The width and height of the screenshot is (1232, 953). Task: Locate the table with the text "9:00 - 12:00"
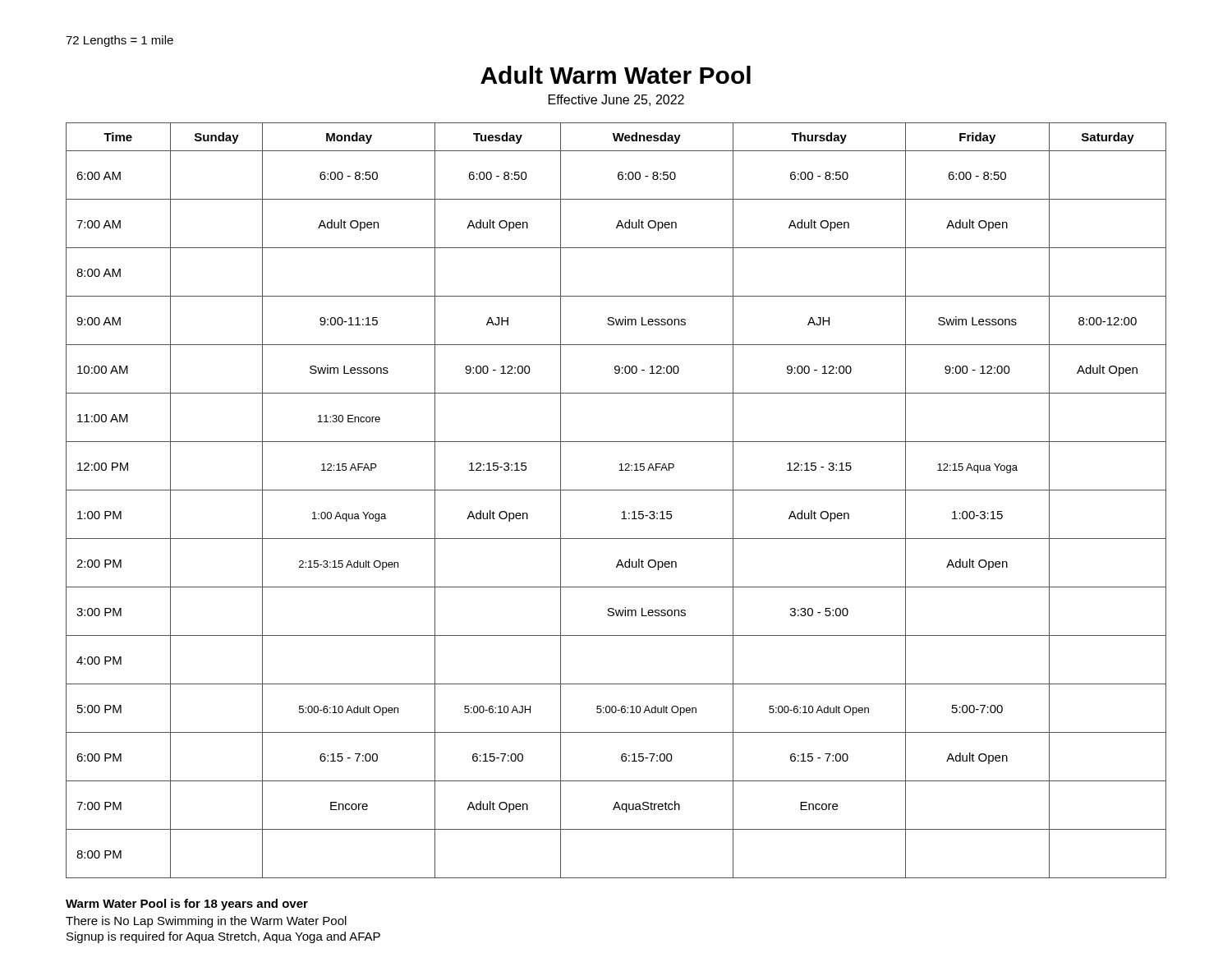click(x=616, y=500)
